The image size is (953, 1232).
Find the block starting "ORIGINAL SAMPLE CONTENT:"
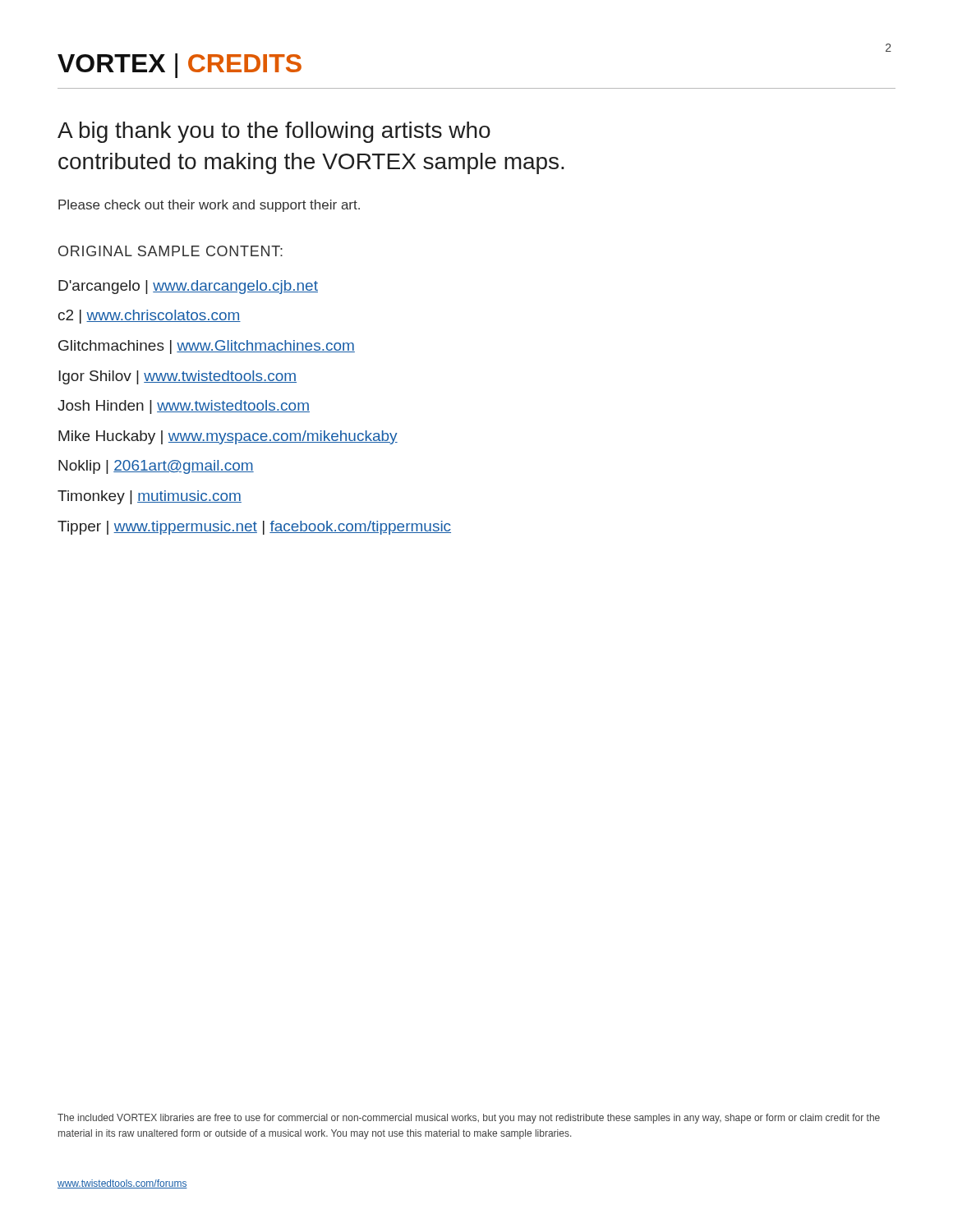[171, 251]
